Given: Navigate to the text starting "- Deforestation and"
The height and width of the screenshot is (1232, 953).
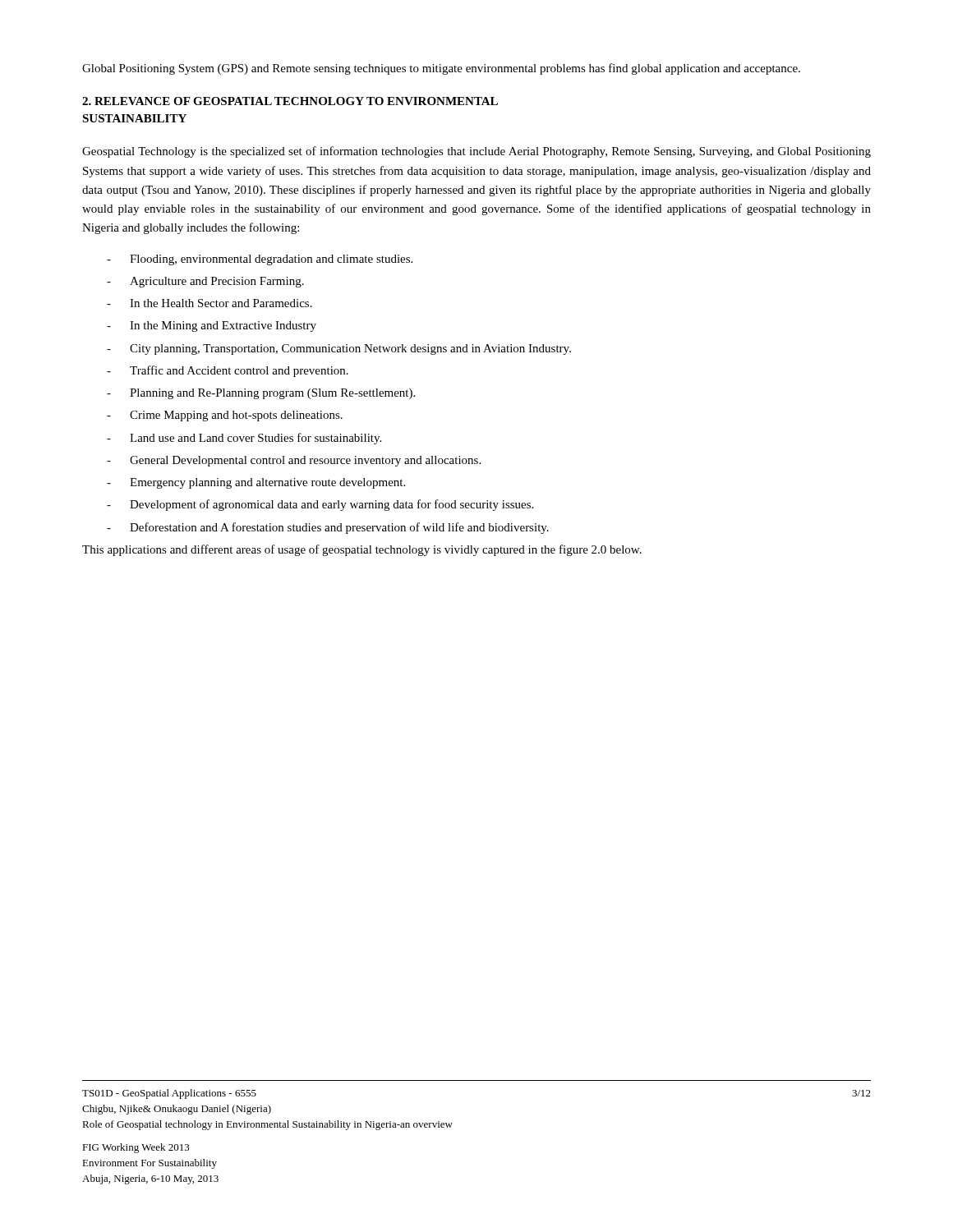Looking at the screenshot, I should [489, 527].
